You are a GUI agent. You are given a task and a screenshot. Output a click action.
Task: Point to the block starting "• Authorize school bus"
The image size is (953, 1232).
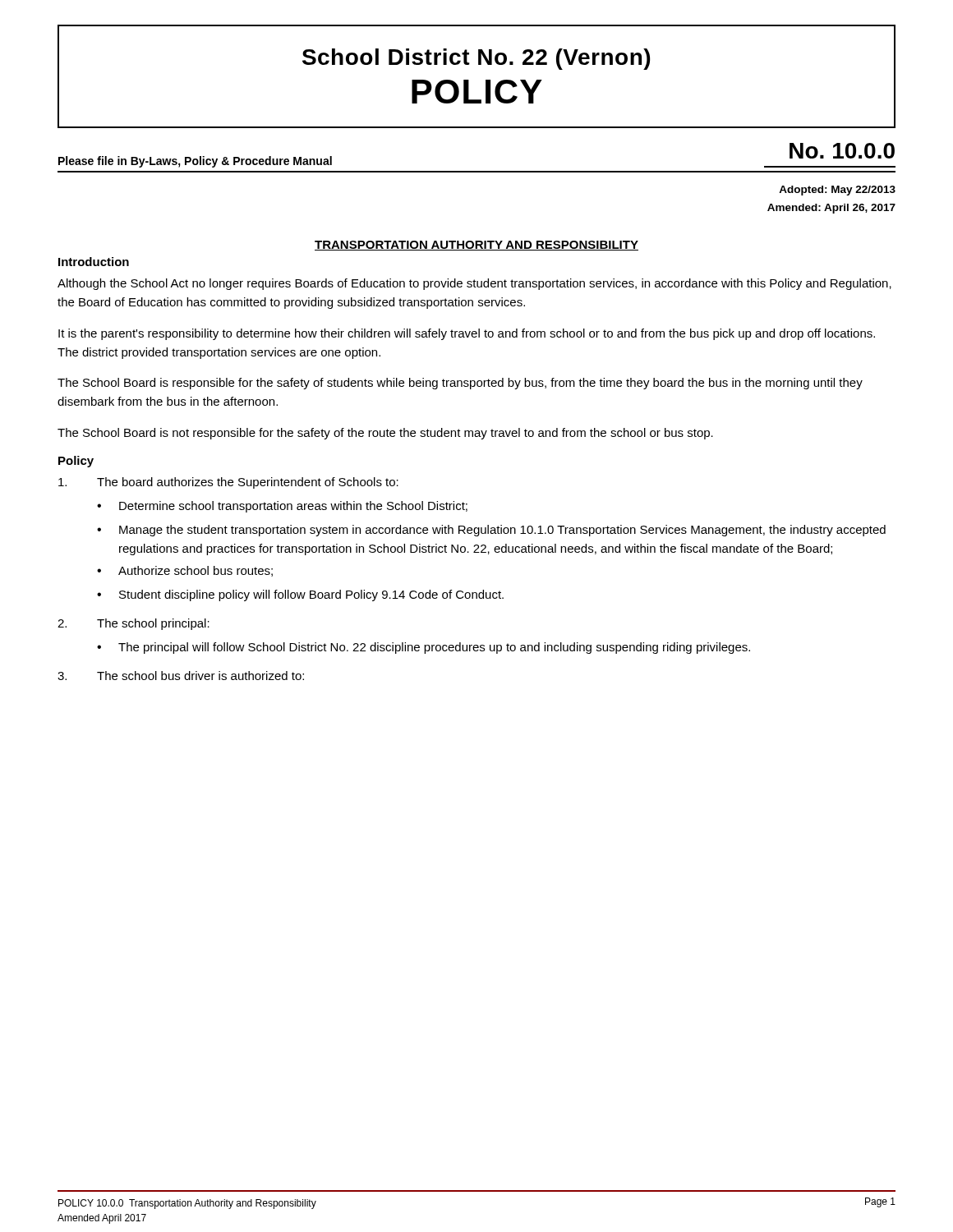coord(185,571)
